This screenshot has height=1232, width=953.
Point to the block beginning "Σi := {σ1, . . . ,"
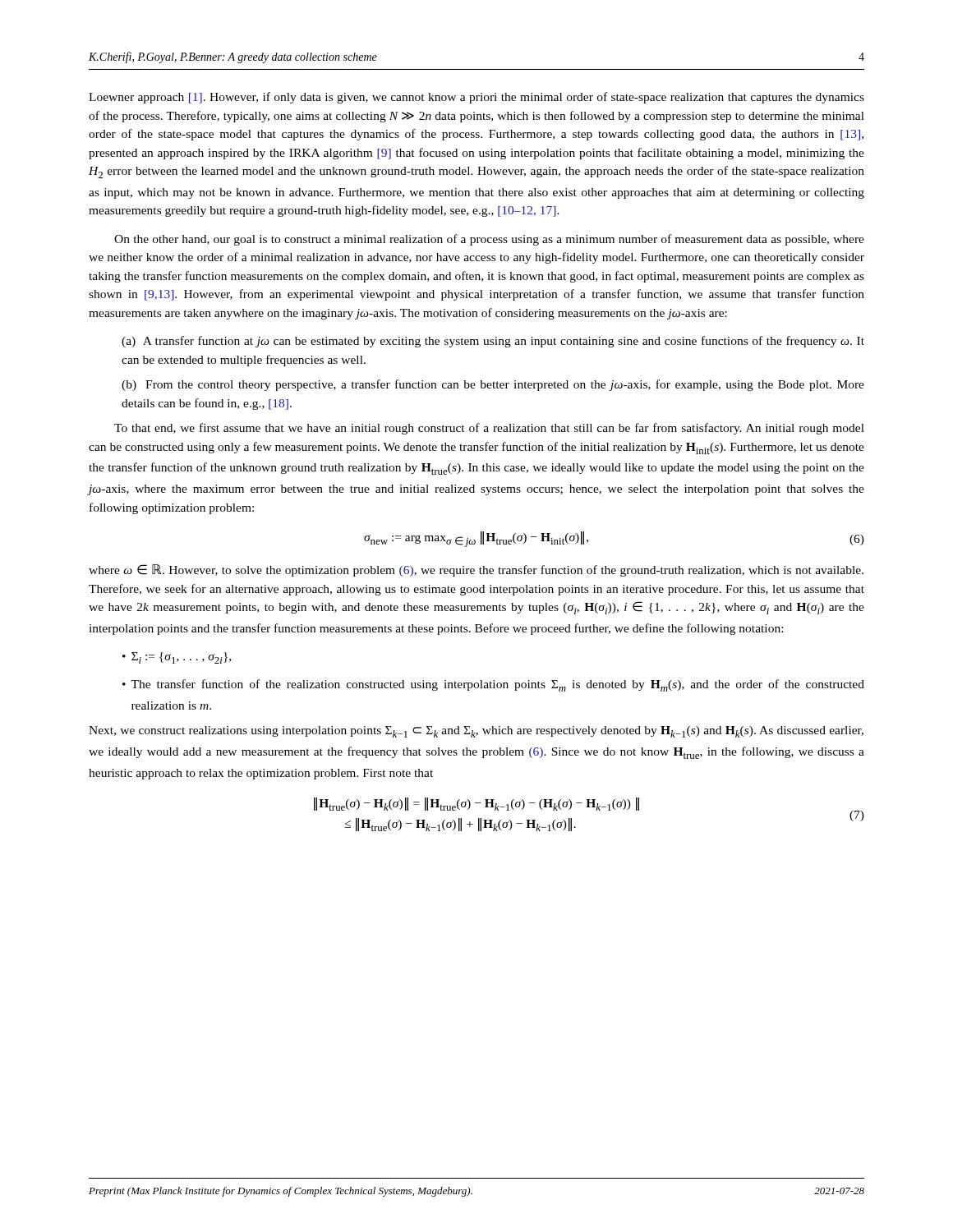181,658
